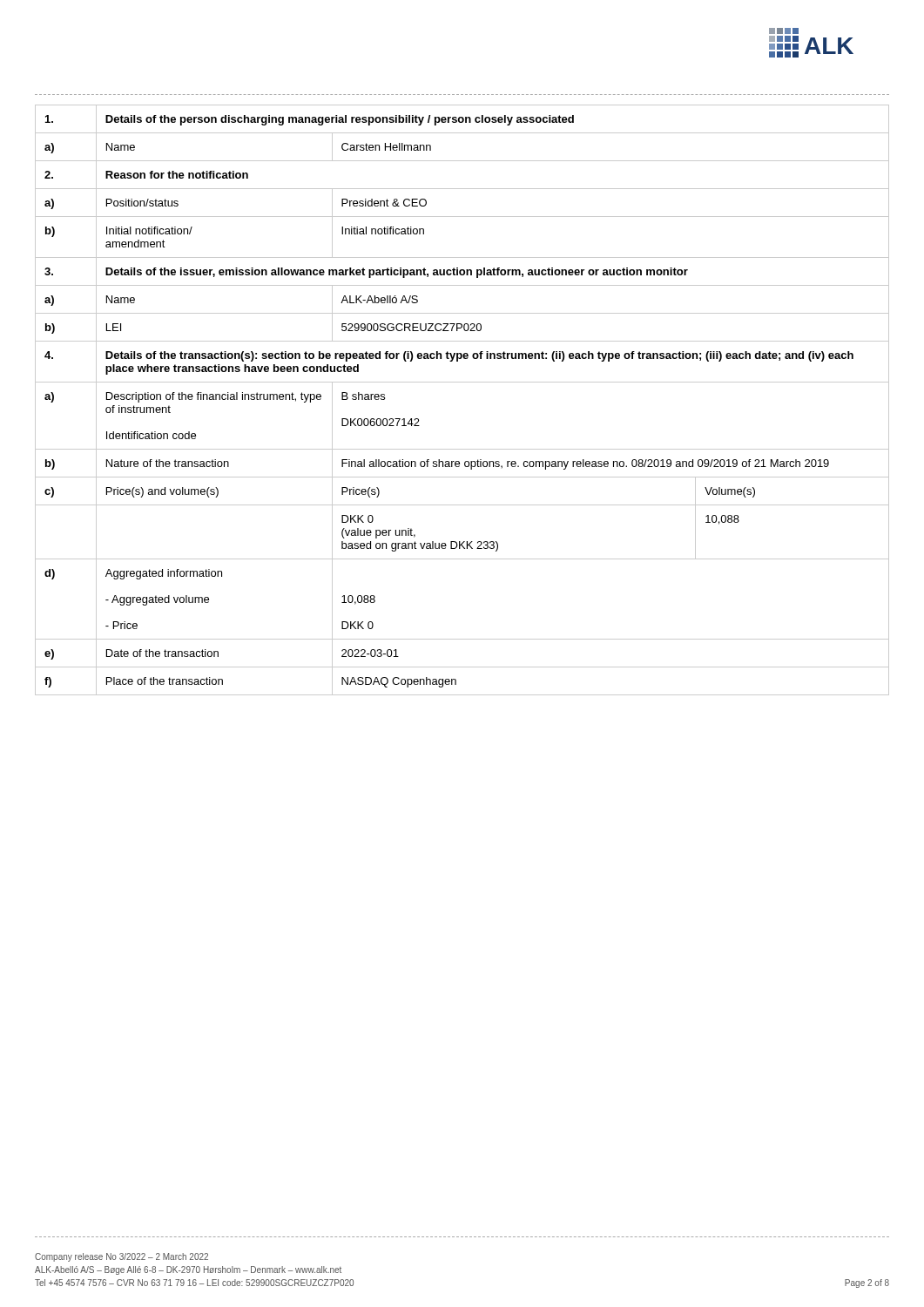Find the logo
The image size is (924, 1307).
pyautogui.click(x=826, y=48)
